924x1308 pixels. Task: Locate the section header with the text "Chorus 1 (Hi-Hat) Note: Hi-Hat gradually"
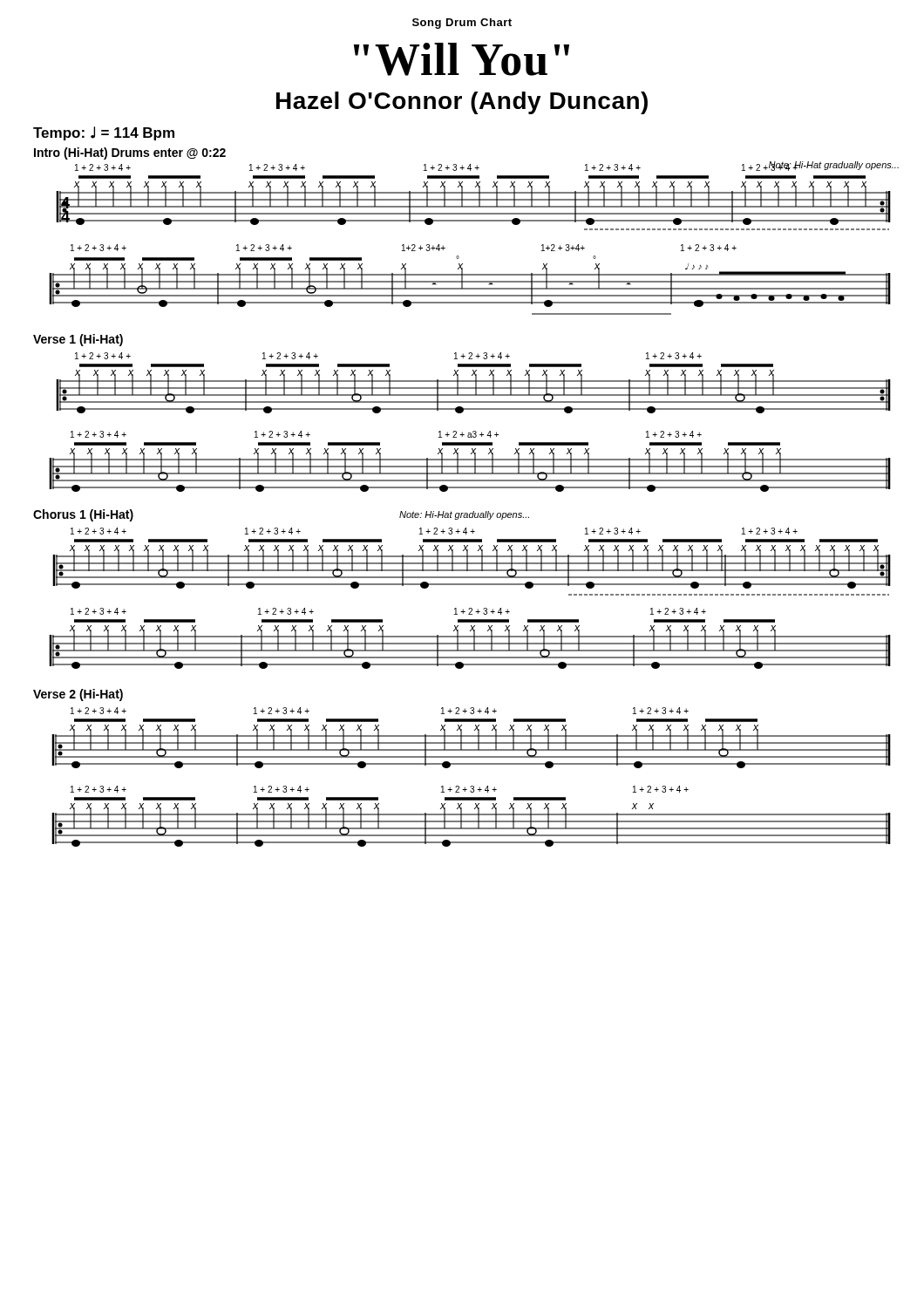pyautogui.click(x=83, y=515)
